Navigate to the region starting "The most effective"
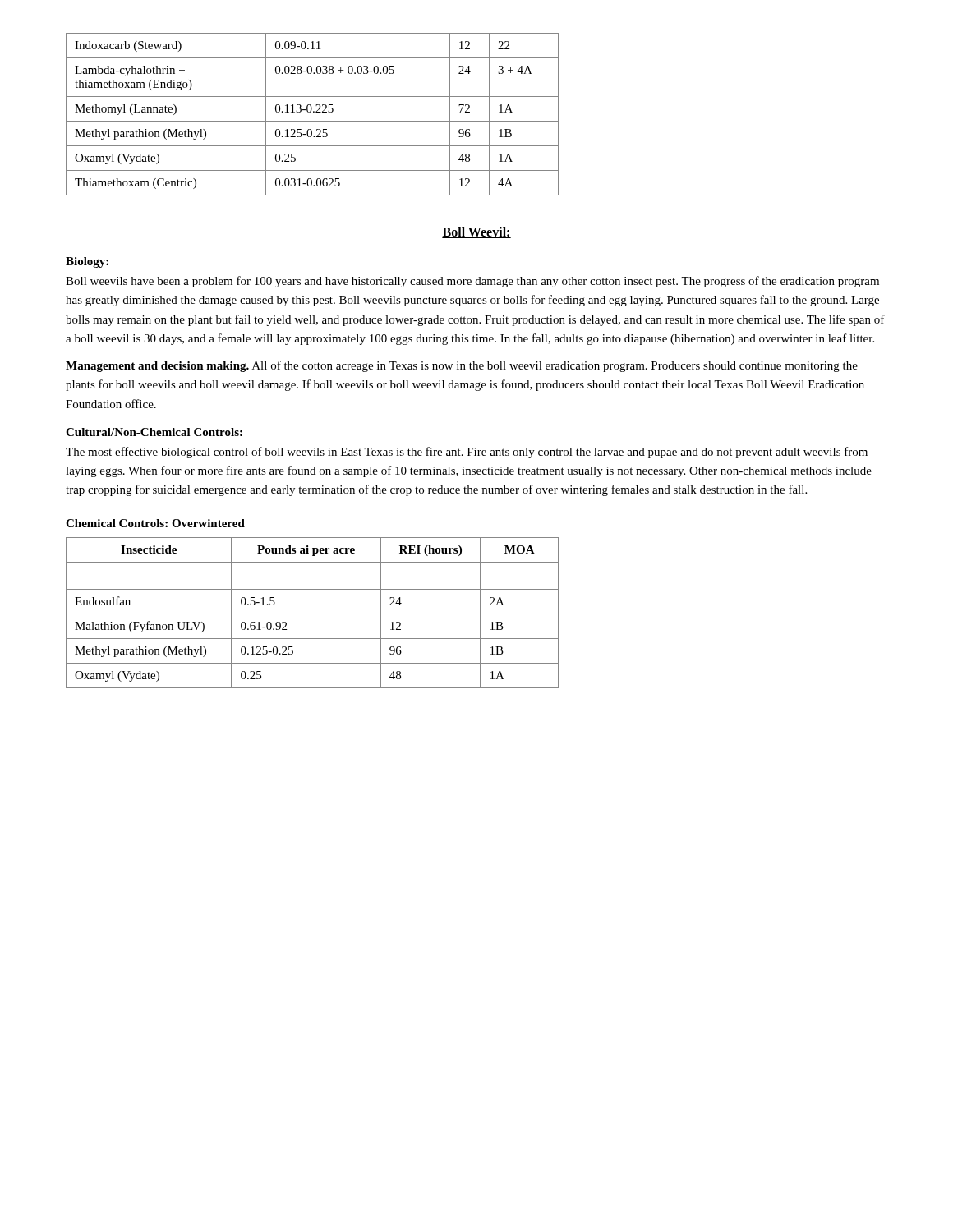The width and height of the screenshot is (953, 1232). (469, 471)
